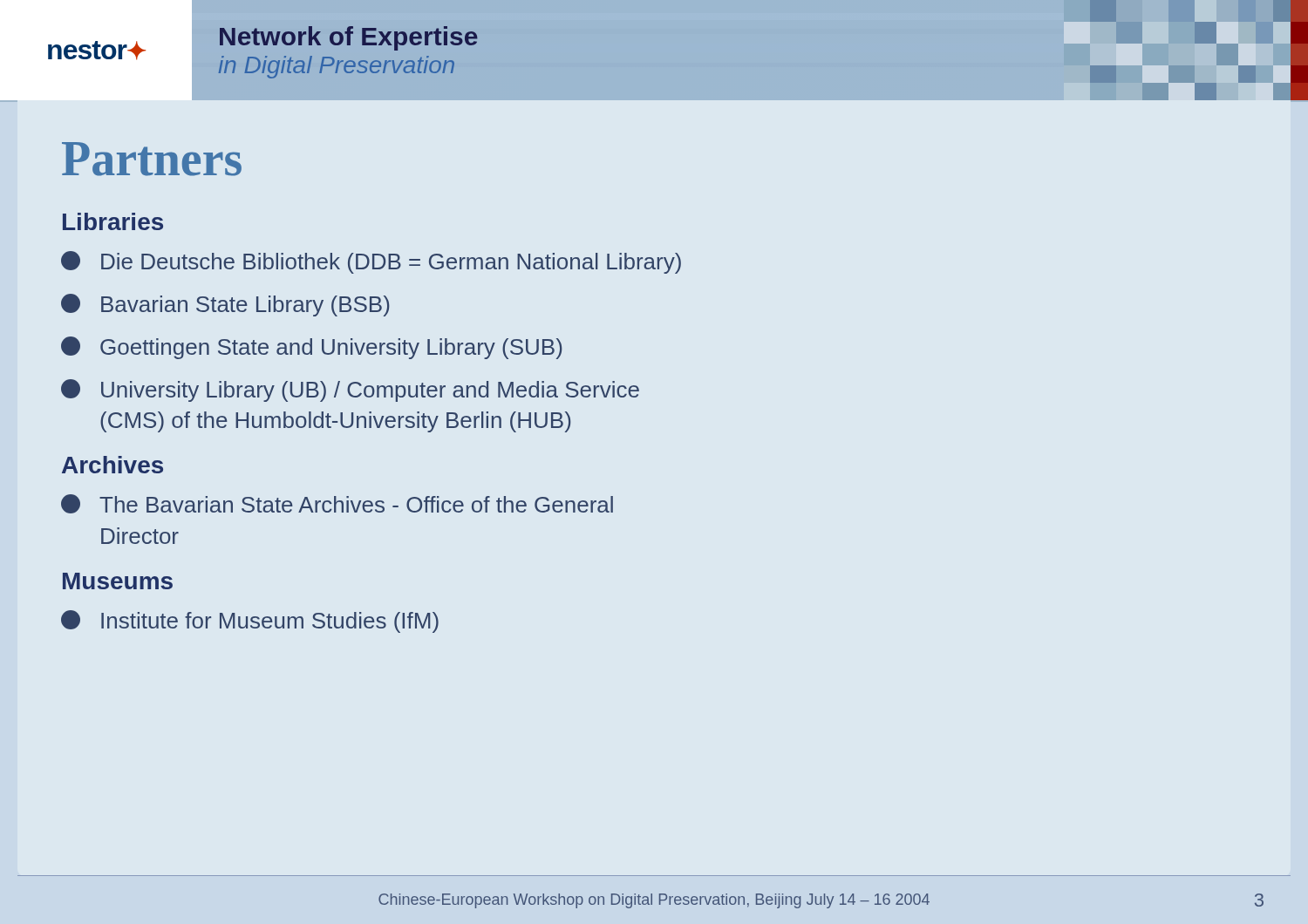Find the block on this page that starts "Goettingen State and University"
The image size is (1308, 924).
(311, 348)
